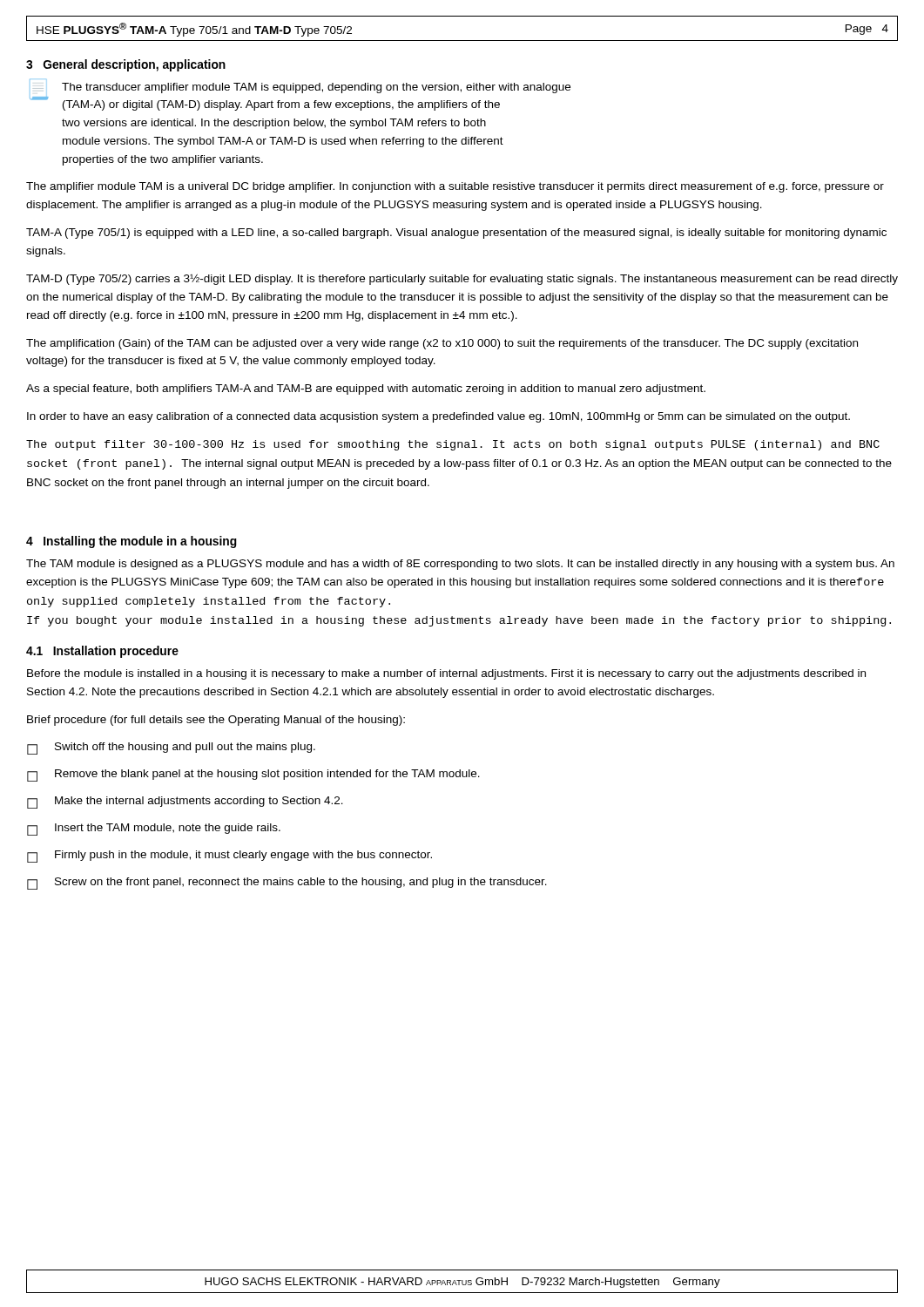This screenshot has height=1307, width=924.
Task: Locate the text block starting "3 General description, application"
Action: click(126, 64)
